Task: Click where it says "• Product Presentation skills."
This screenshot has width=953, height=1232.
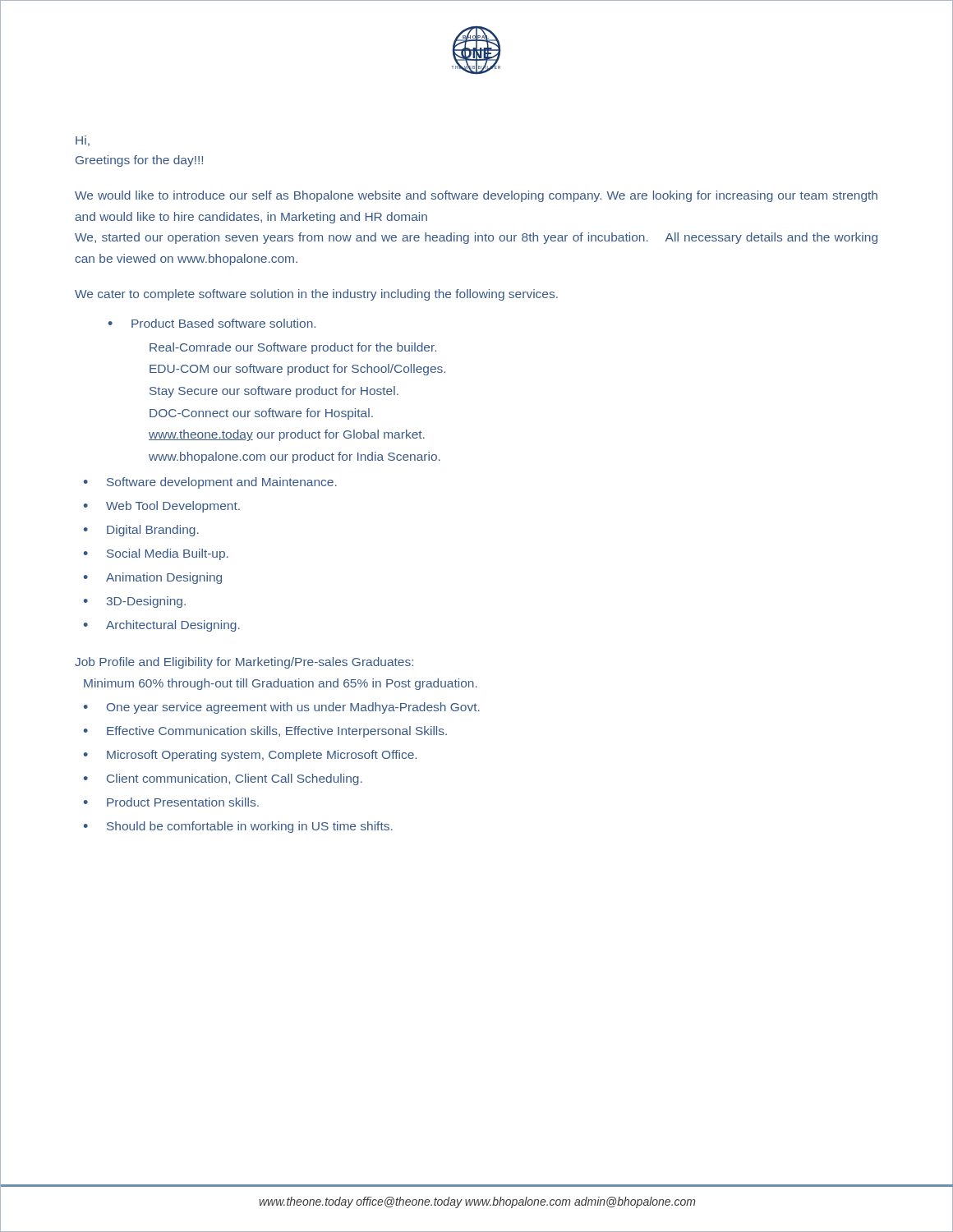Action: pyautogui.click(x=171, y=803)
